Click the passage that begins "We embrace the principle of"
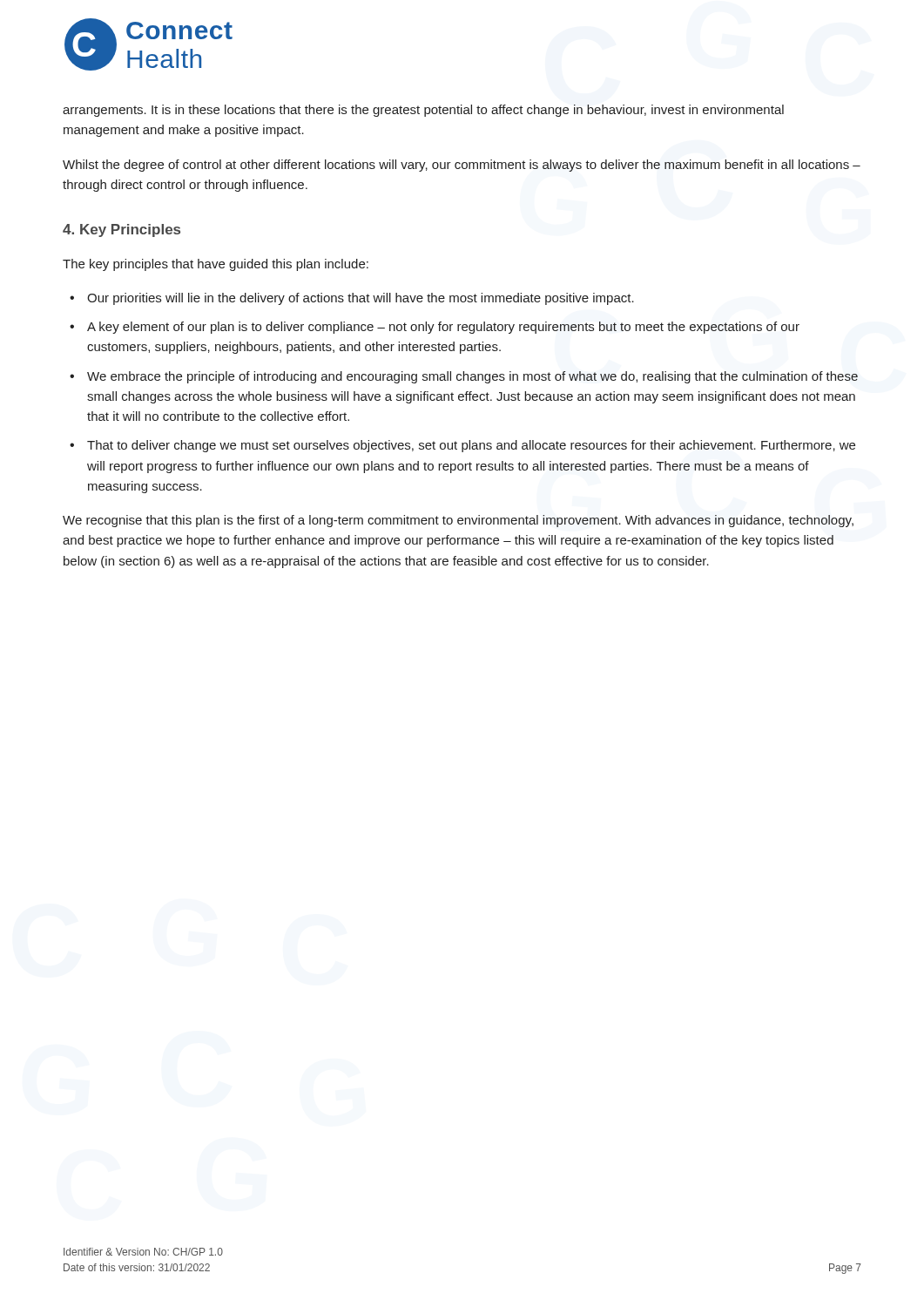 point(473,396)
